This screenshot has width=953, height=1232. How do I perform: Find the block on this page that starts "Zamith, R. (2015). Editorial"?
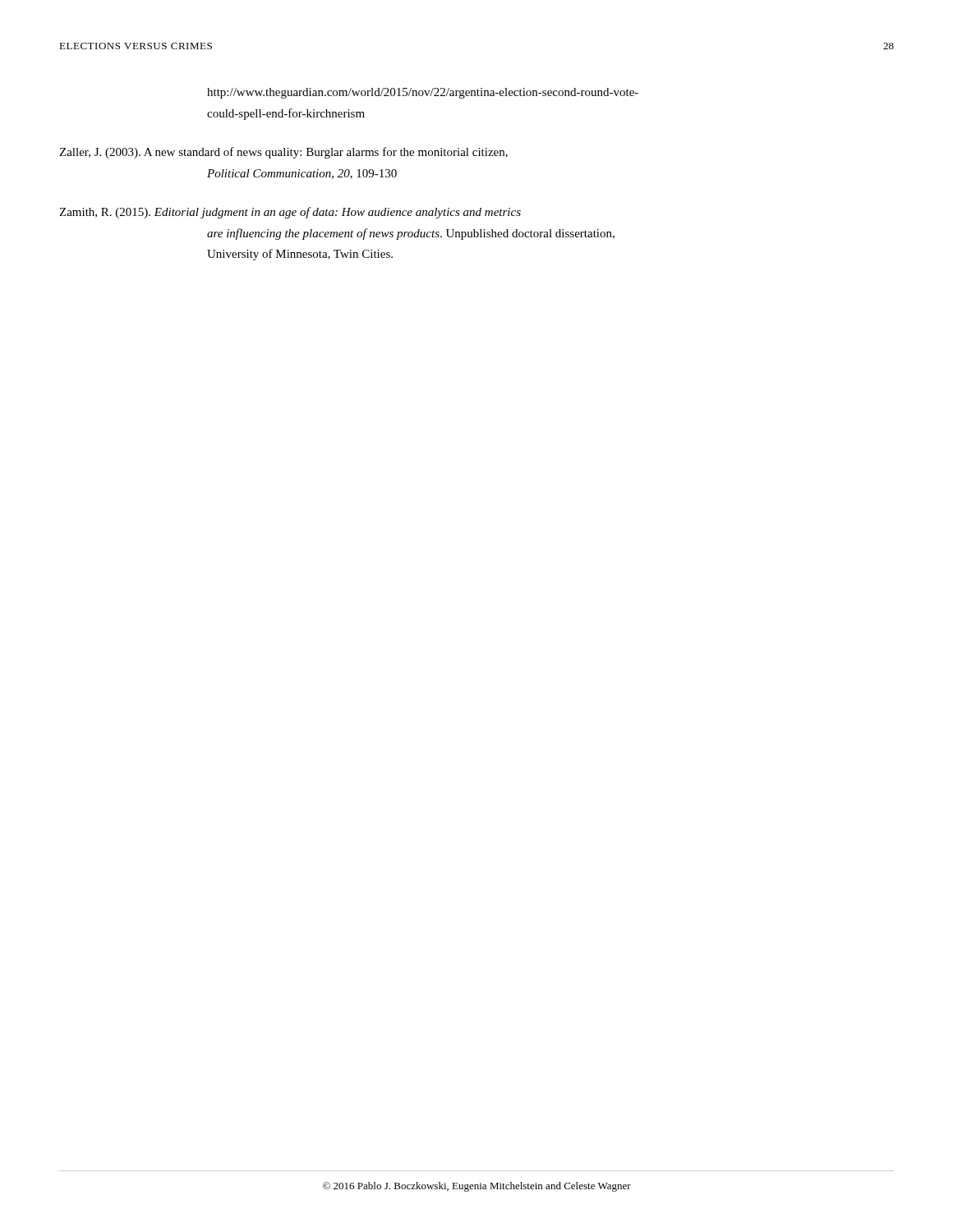point(476,233)
